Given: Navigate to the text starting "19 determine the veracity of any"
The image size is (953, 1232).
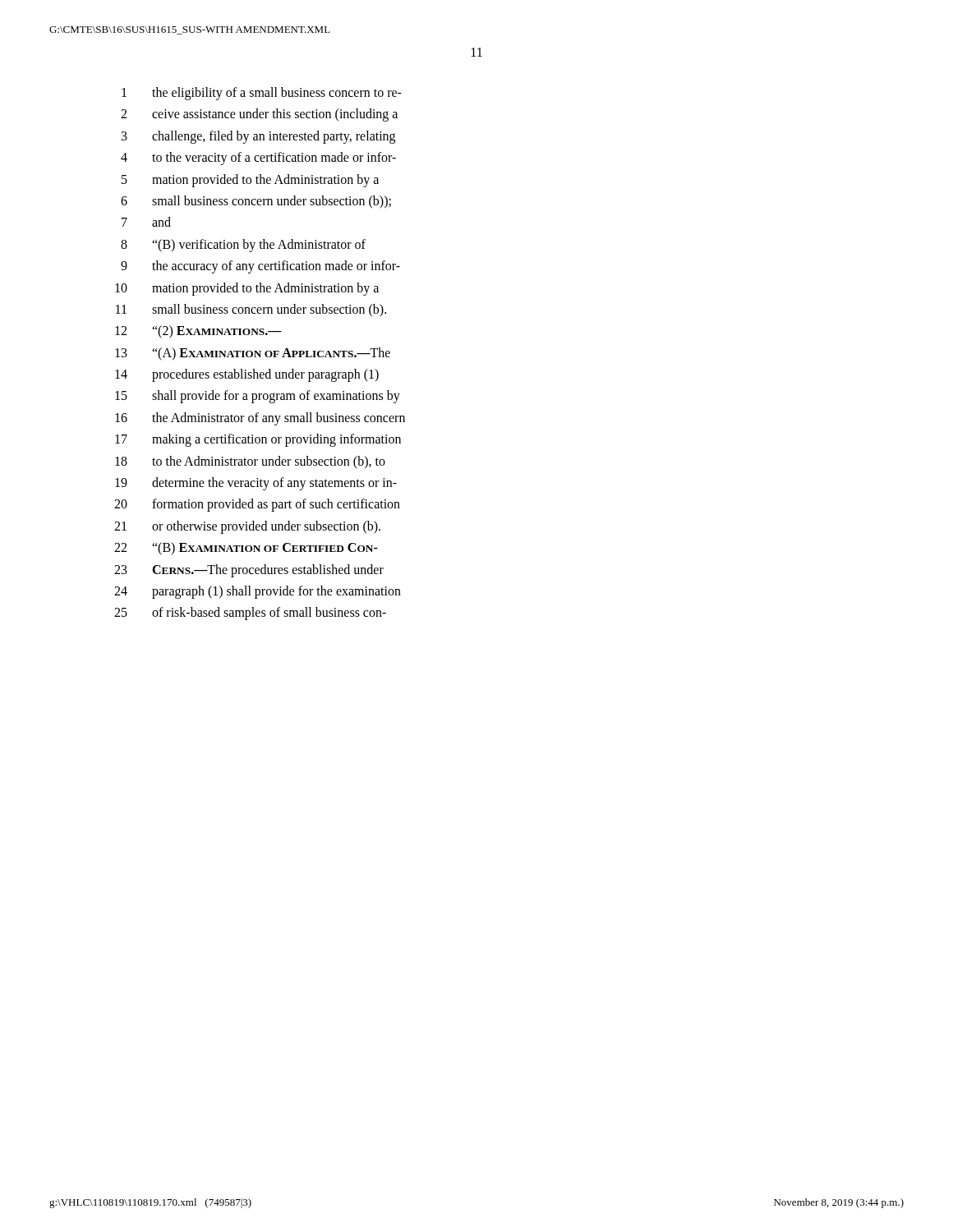Looking at the screenshot, I should pyautogui.click(x=256, y=484).
